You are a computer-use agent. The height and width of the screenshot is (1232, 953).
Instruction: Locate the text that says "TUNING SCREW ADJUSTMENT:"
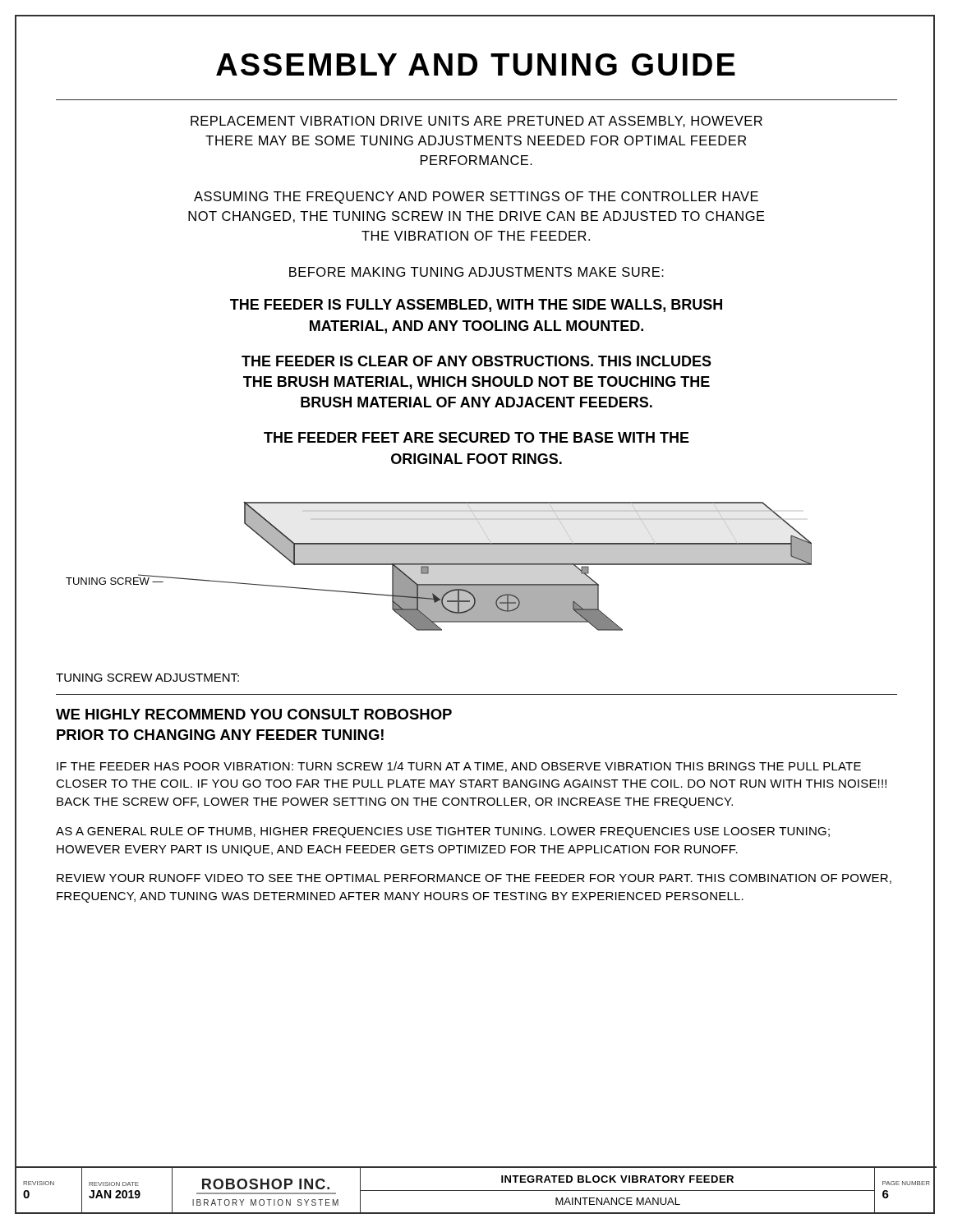(148, 677)
